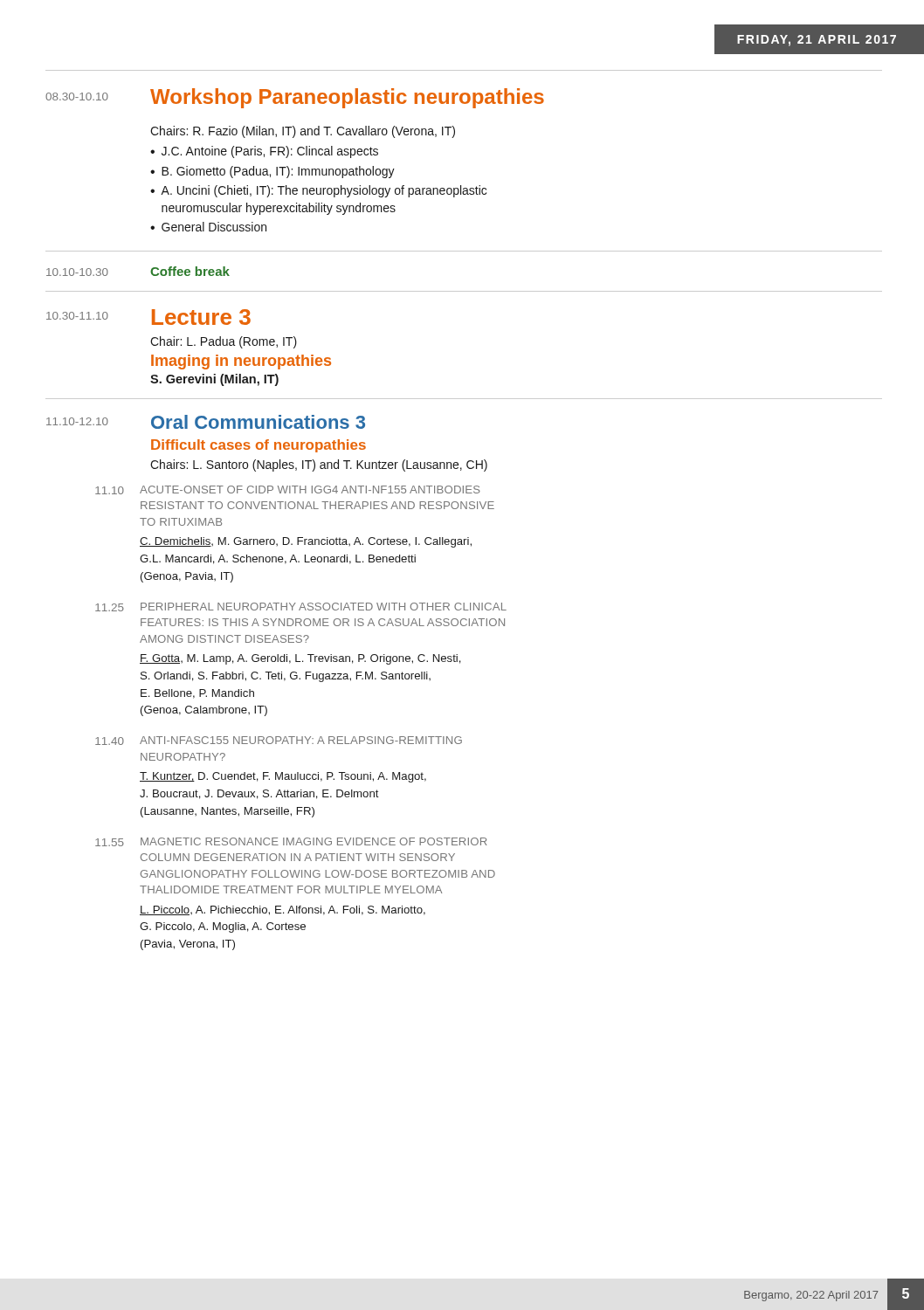Select the list item containing "• B. Giometto (Padua, IT): Immunopathology"
The width and height of the screenshot is (924, 1310).
click(x=272, y=172)
